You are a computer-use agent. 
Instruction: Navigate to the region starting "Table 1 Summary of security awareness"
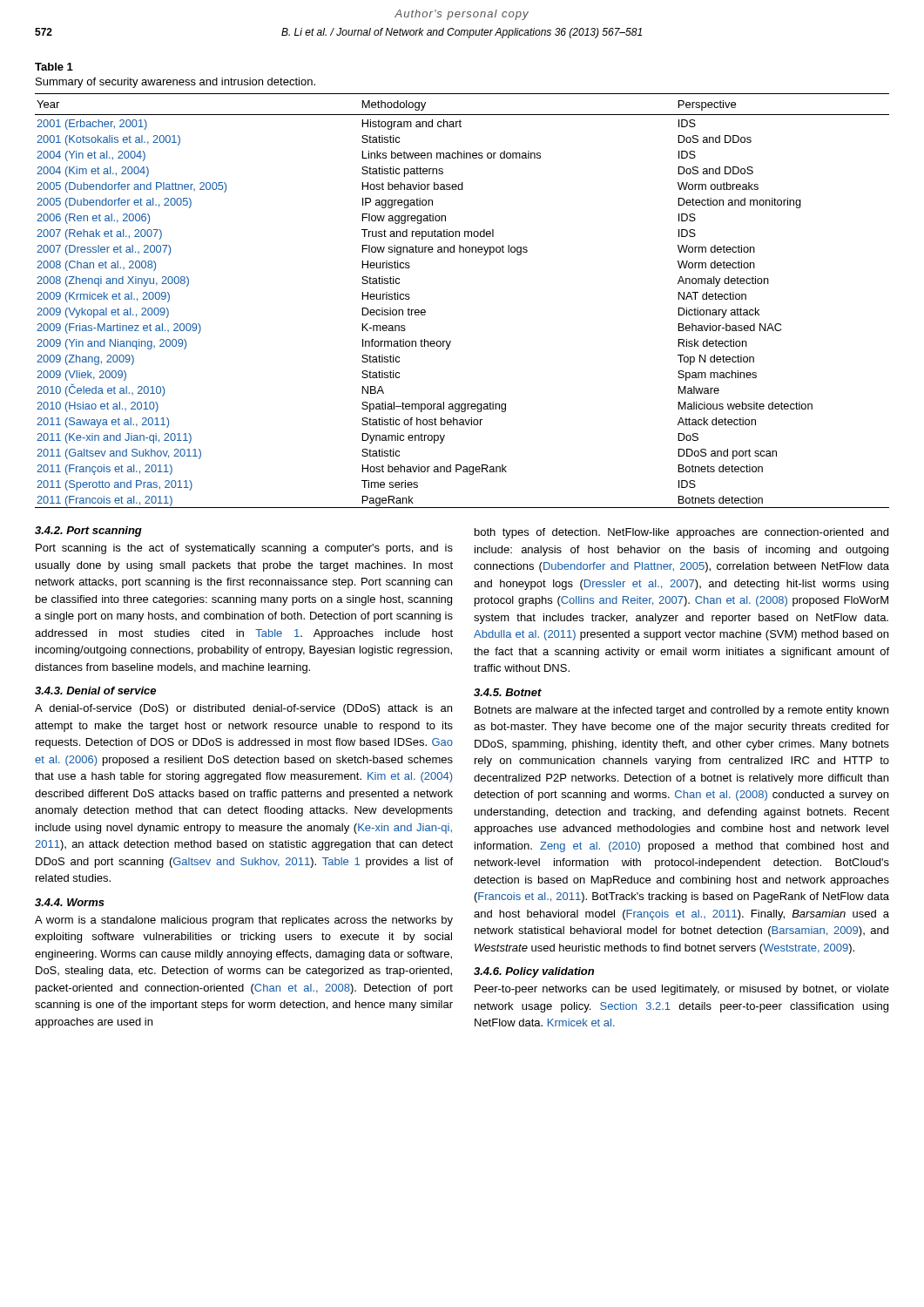tap(54, 67)
